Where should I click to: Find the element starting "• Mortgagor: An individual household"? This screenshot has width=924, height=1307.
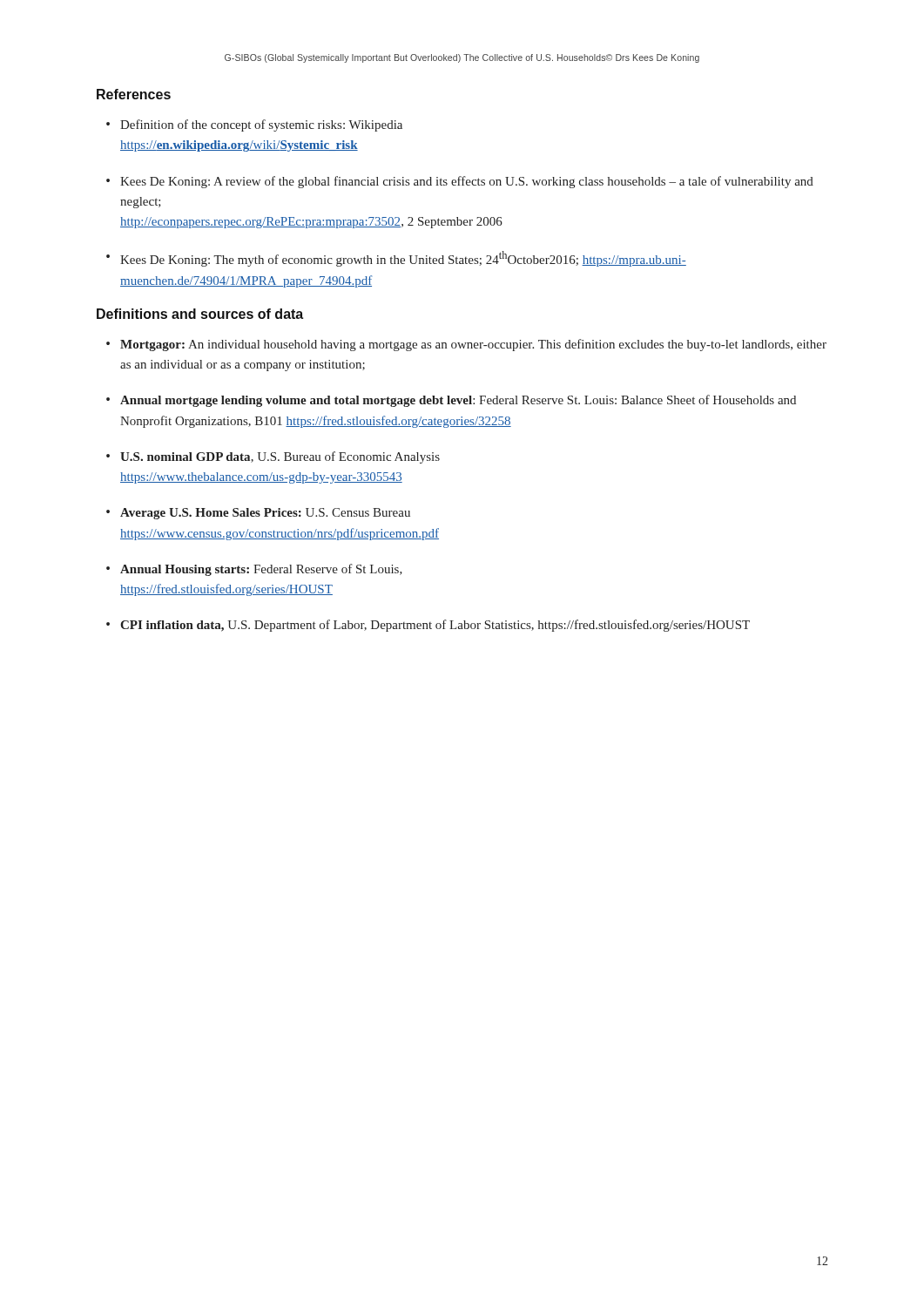click(x=462, y=355)
